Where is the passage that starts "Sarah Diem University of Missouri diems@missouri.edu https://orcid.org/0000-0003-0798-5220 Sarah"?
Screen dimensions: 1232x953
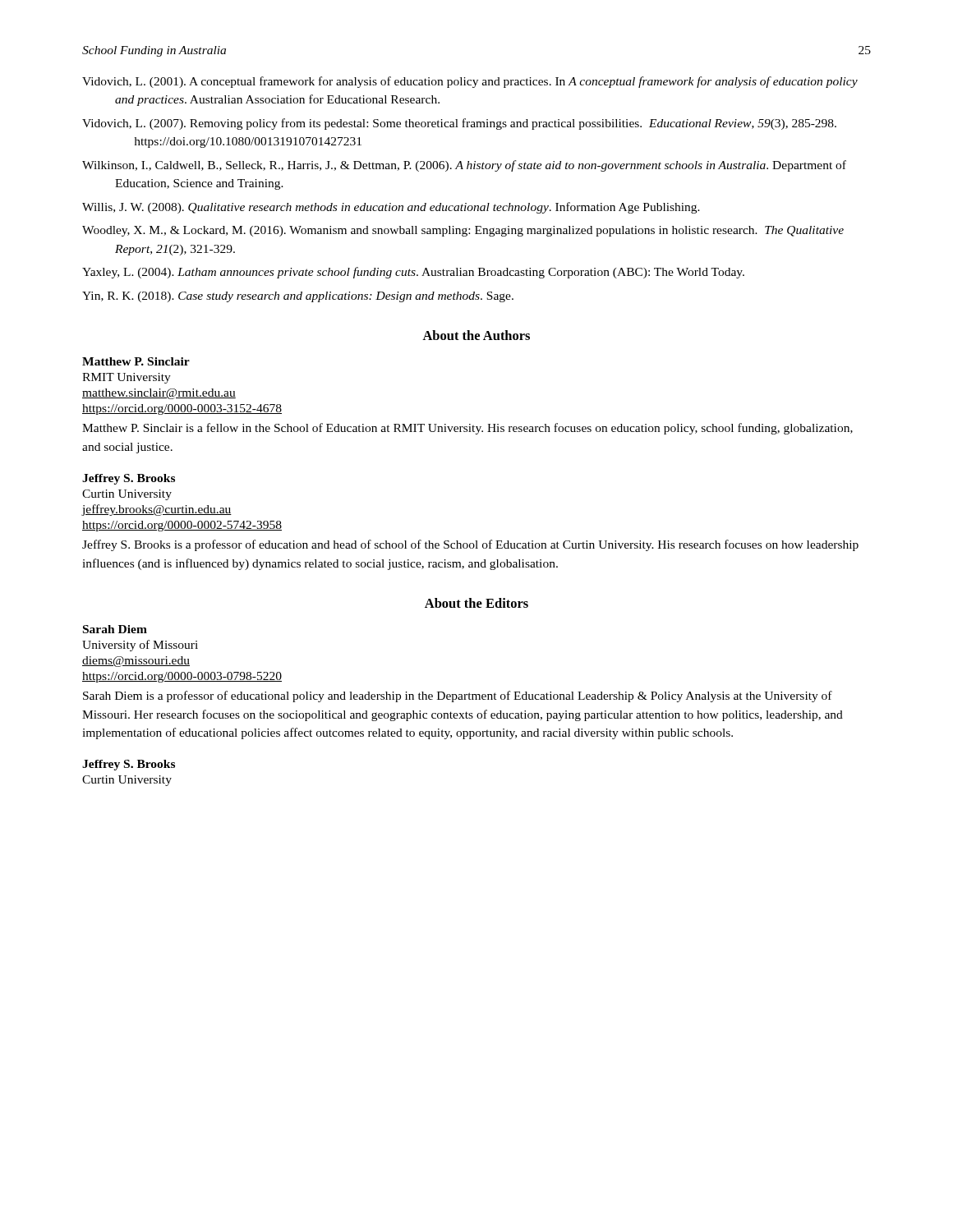[115, 629]
